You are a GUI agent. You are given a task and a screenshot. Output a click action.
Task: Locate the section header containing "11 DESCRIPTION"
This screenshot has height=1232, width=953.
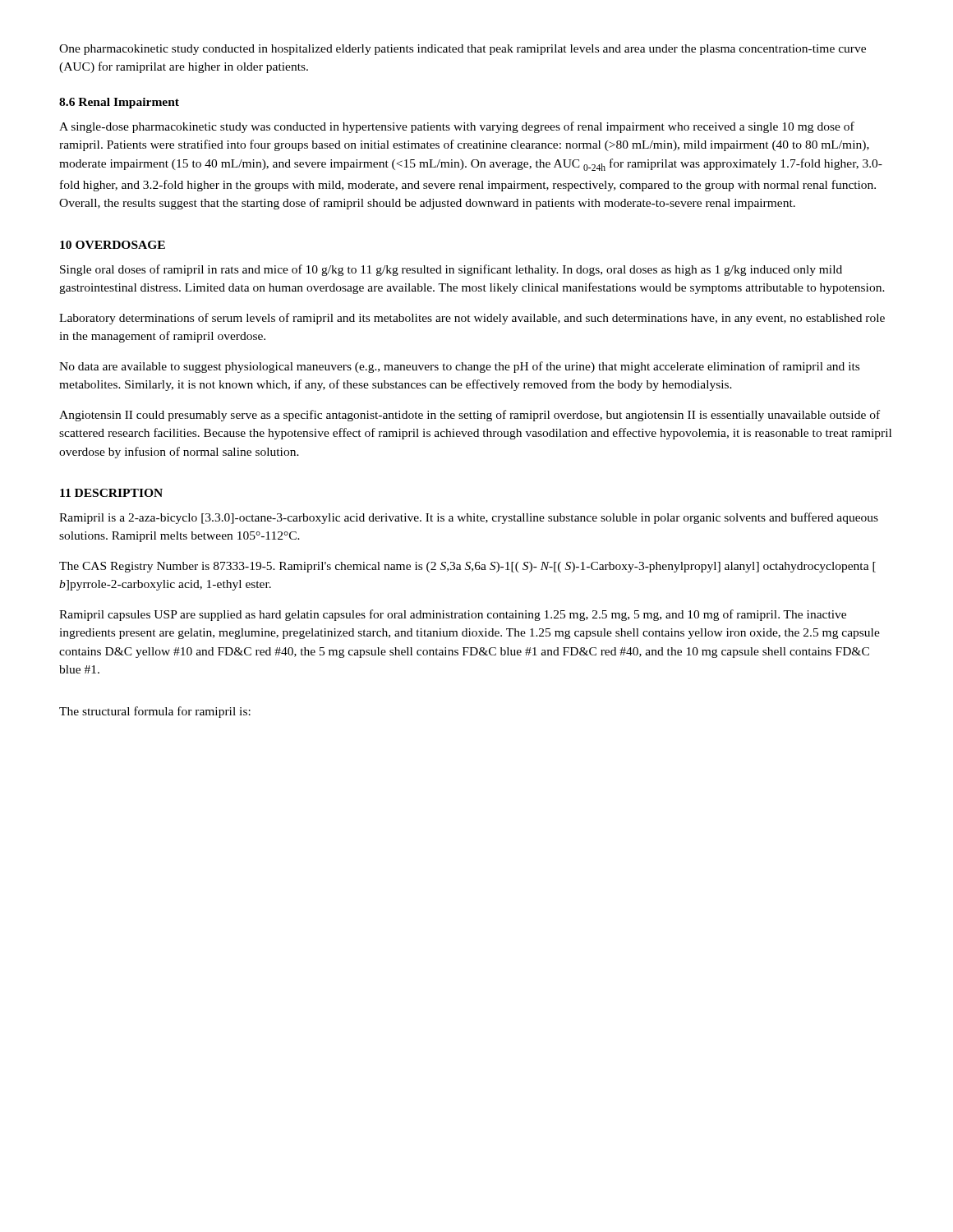coord(111,492)
